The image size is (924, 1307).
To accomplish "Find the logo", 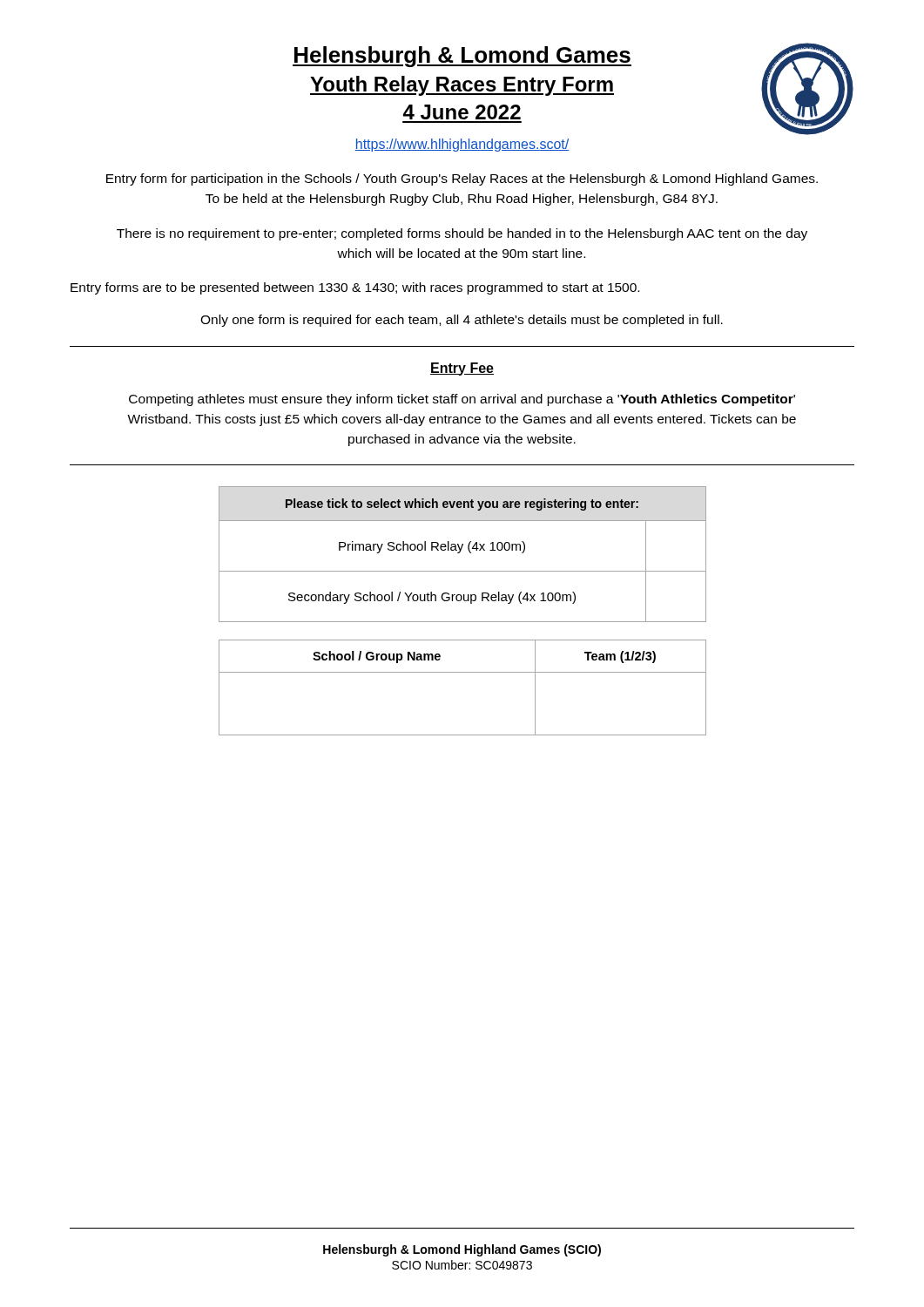I will click(807, 91).
